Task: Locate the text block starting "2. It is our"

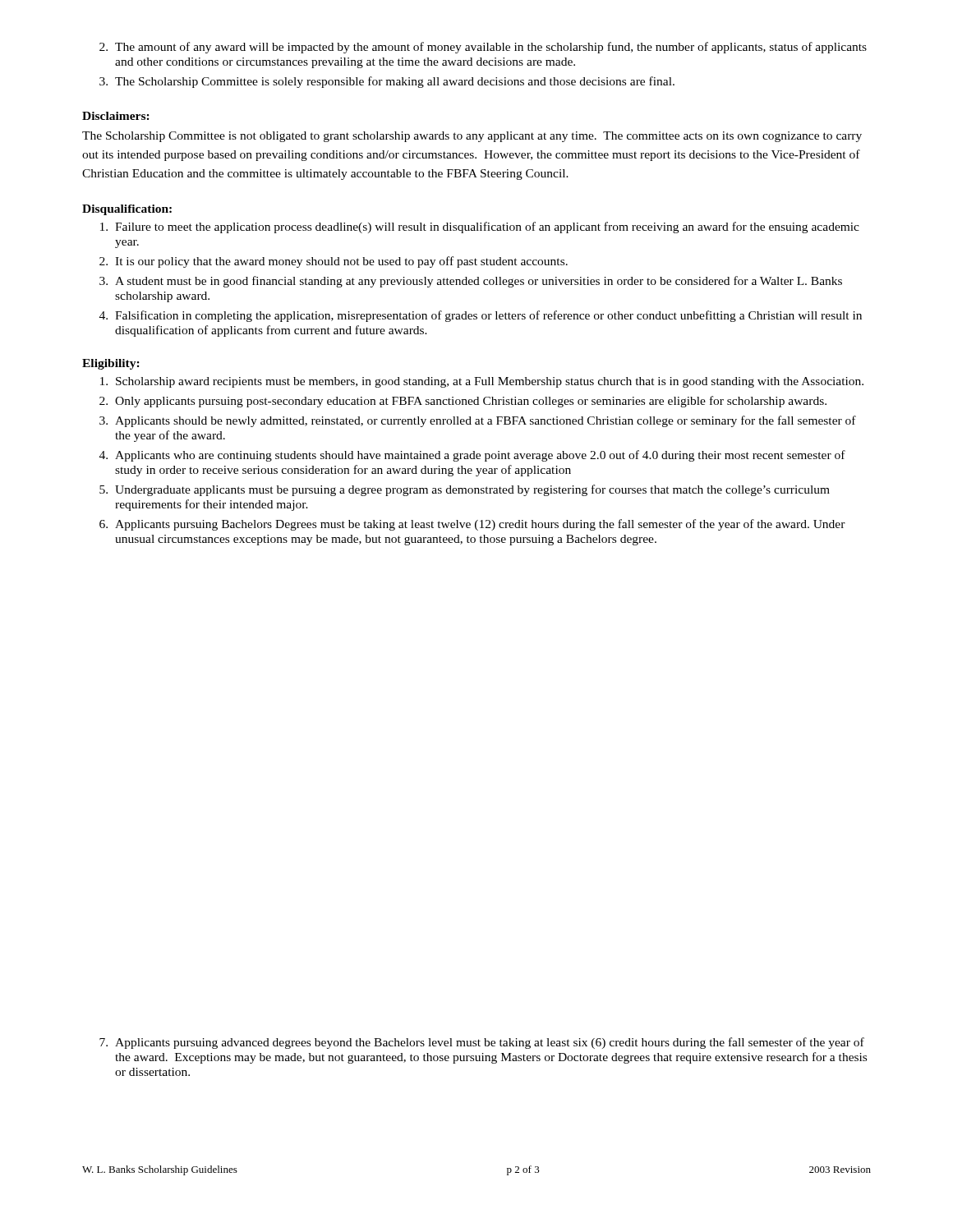Action: coord(476,261)
